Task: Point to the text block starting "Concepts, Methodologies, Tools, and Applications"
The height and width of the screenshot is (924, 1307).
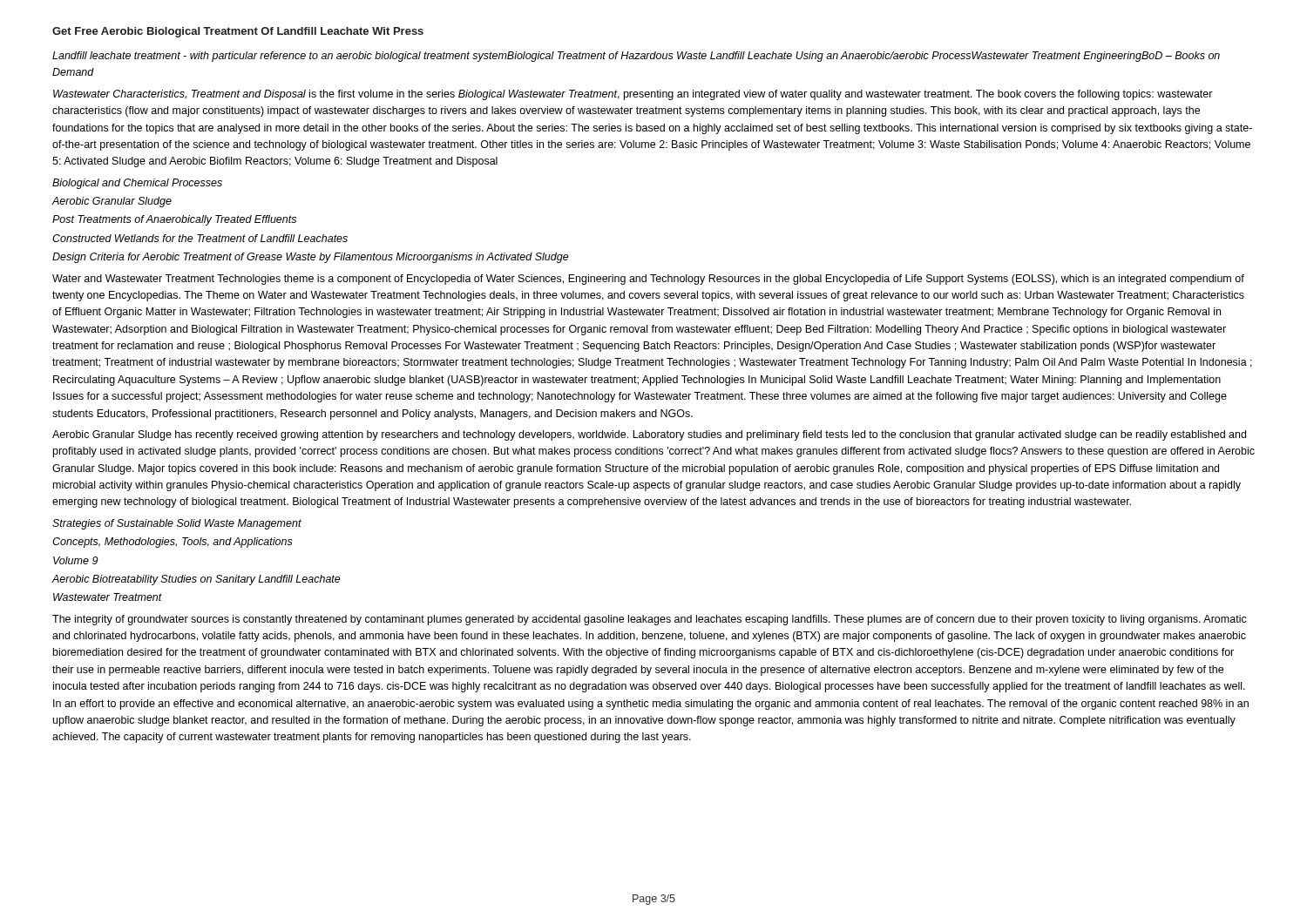Action: click(172, 542)
